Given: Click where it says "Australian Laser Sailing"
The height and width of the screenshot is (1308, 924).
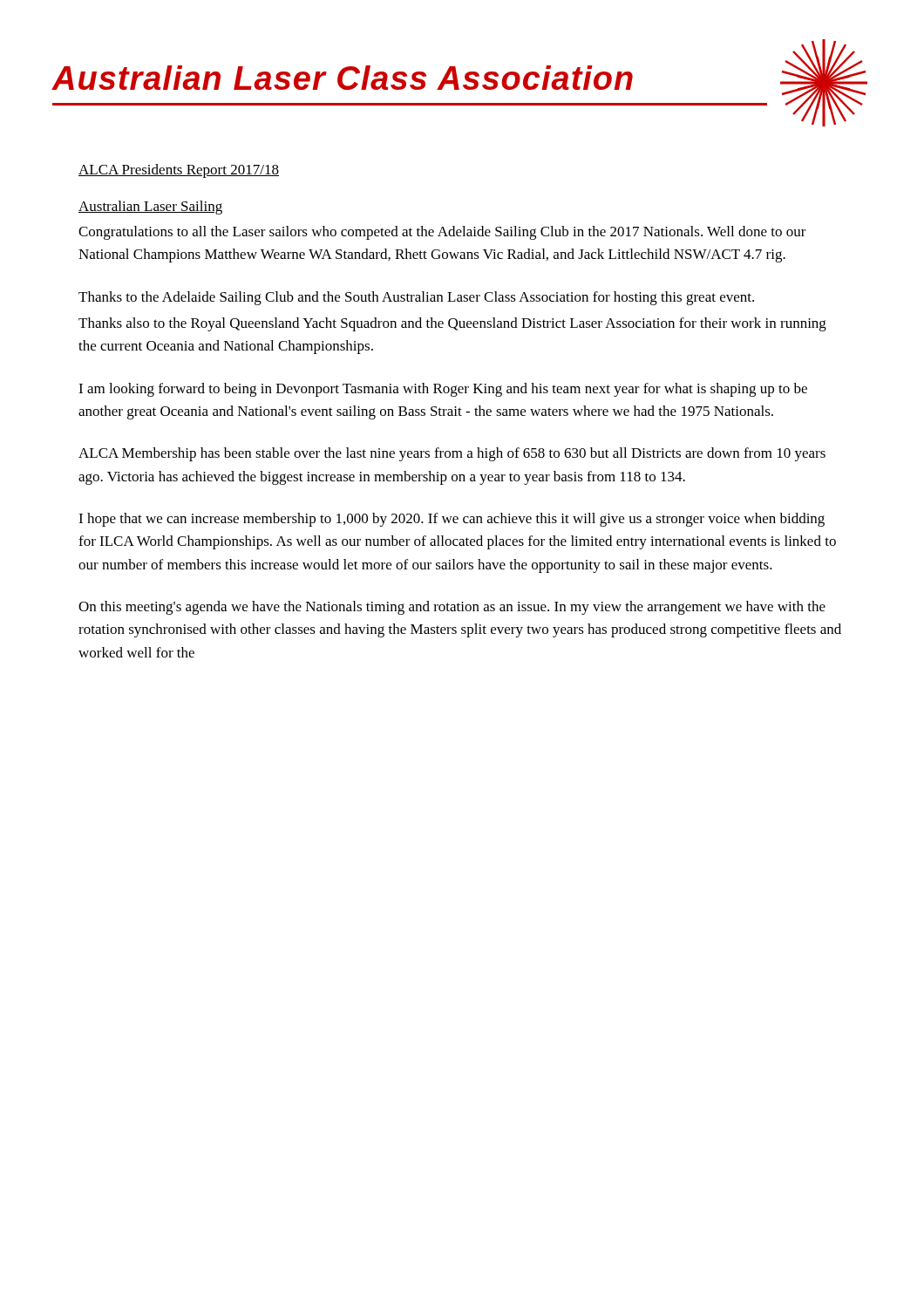Looking at the screenshot, I should coord(150,208).
